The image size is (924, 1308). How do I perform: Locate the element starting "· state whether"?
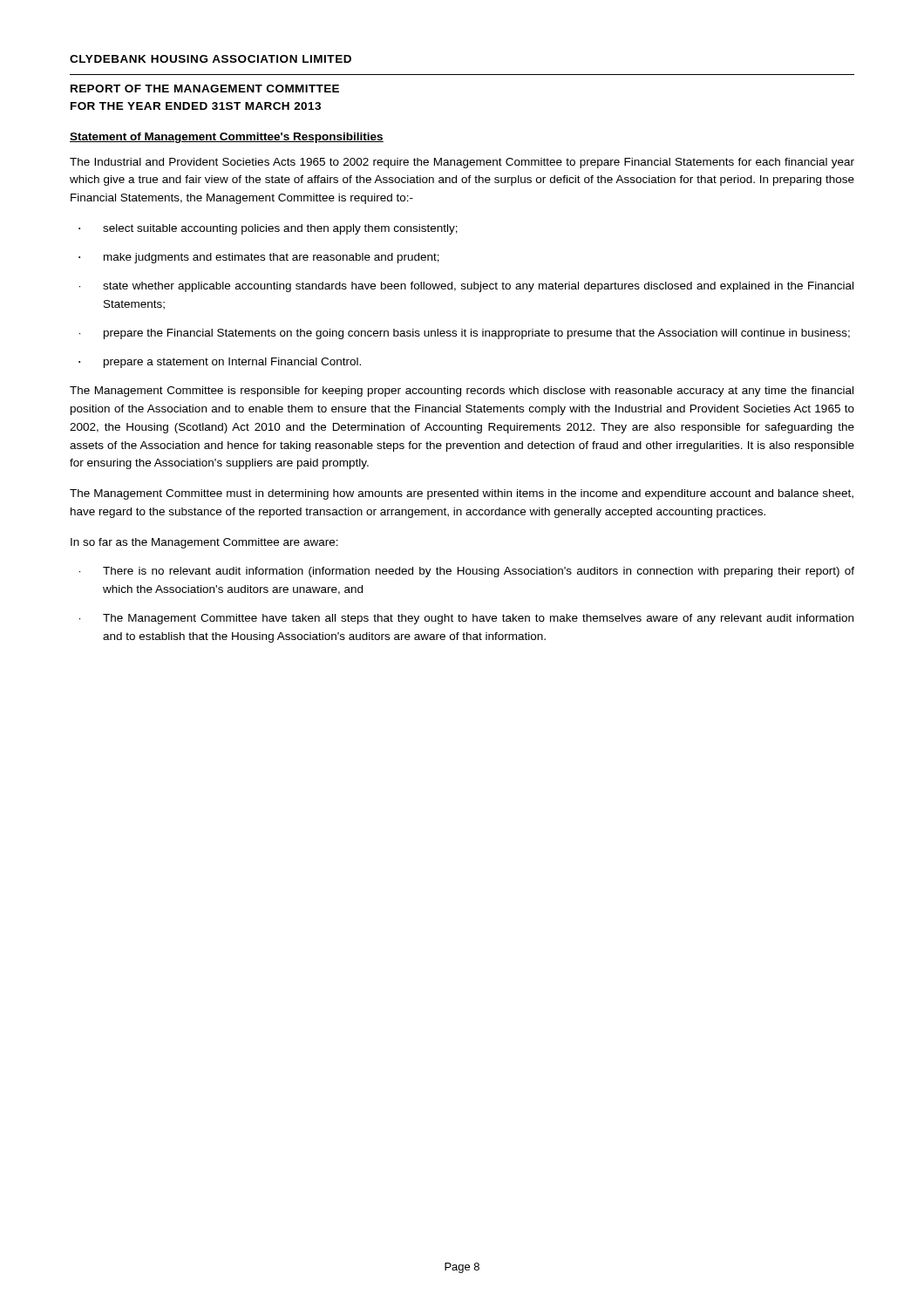tap(462, 296)
